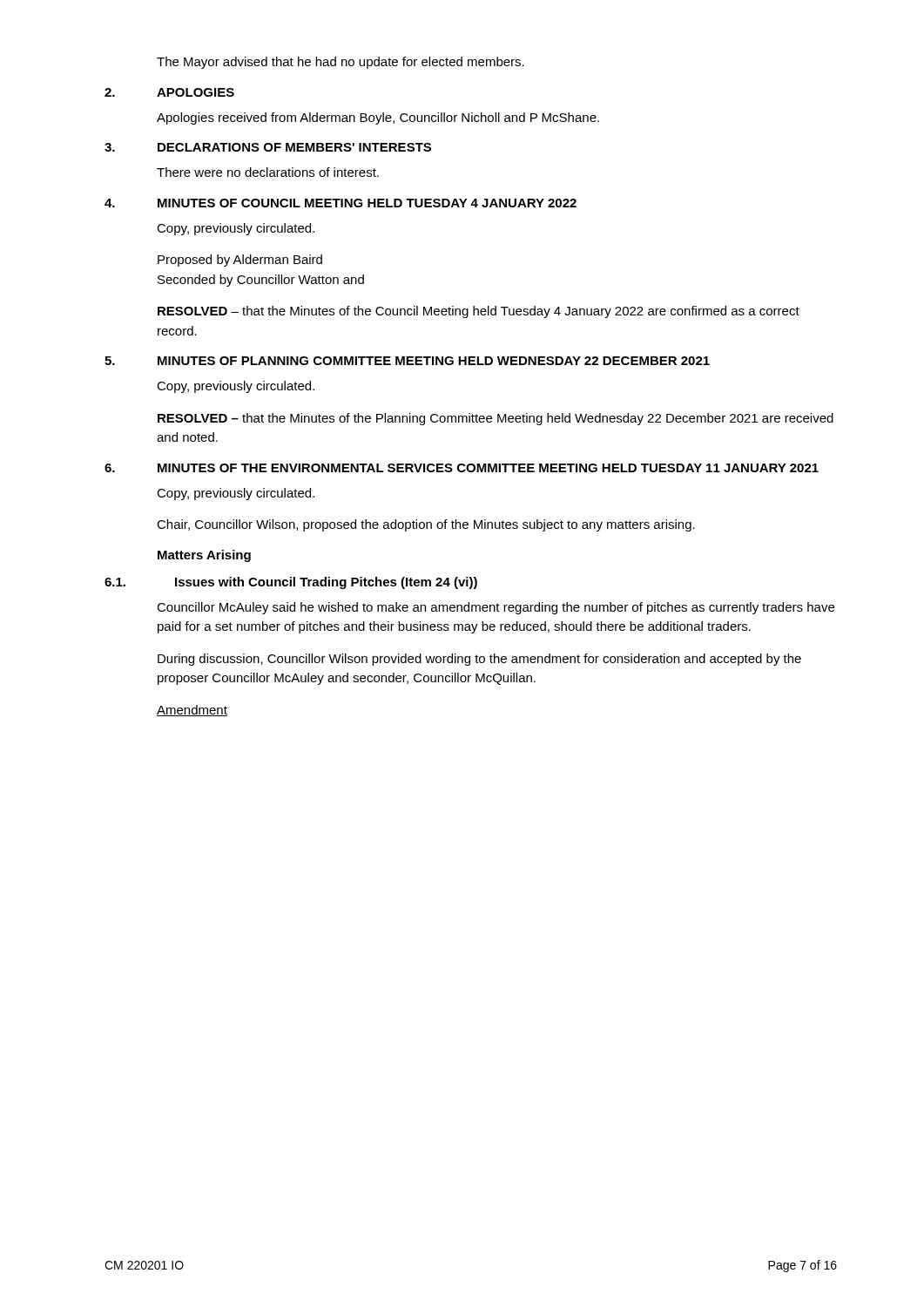This screenshot has width=924, height=1307.
Task: Point to the text starting "Councillor McAuley said he wished to"
Action: click(496, 616)
